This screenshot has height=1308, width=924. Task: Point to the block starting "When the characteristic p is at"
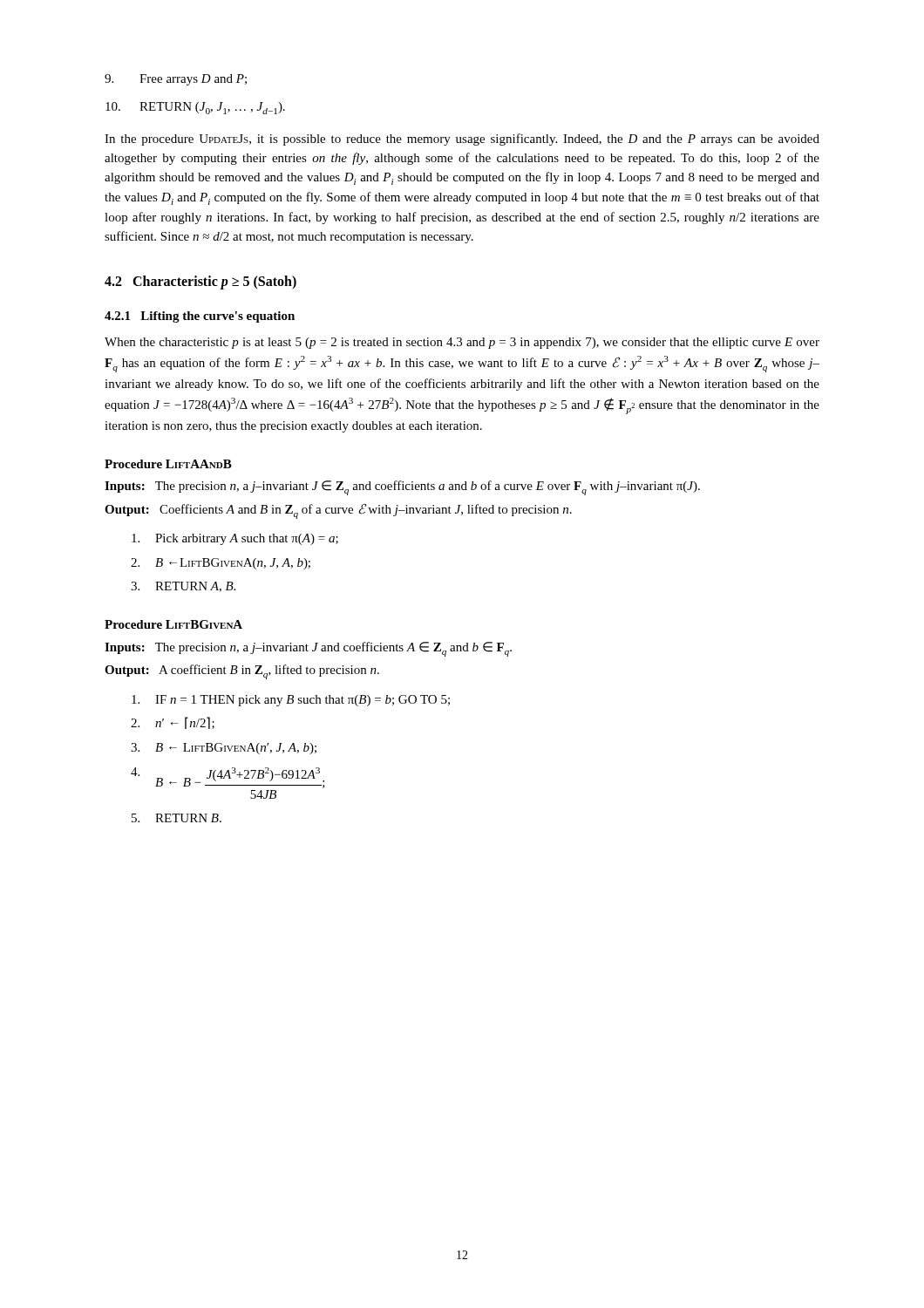click(x=462, y=383)
